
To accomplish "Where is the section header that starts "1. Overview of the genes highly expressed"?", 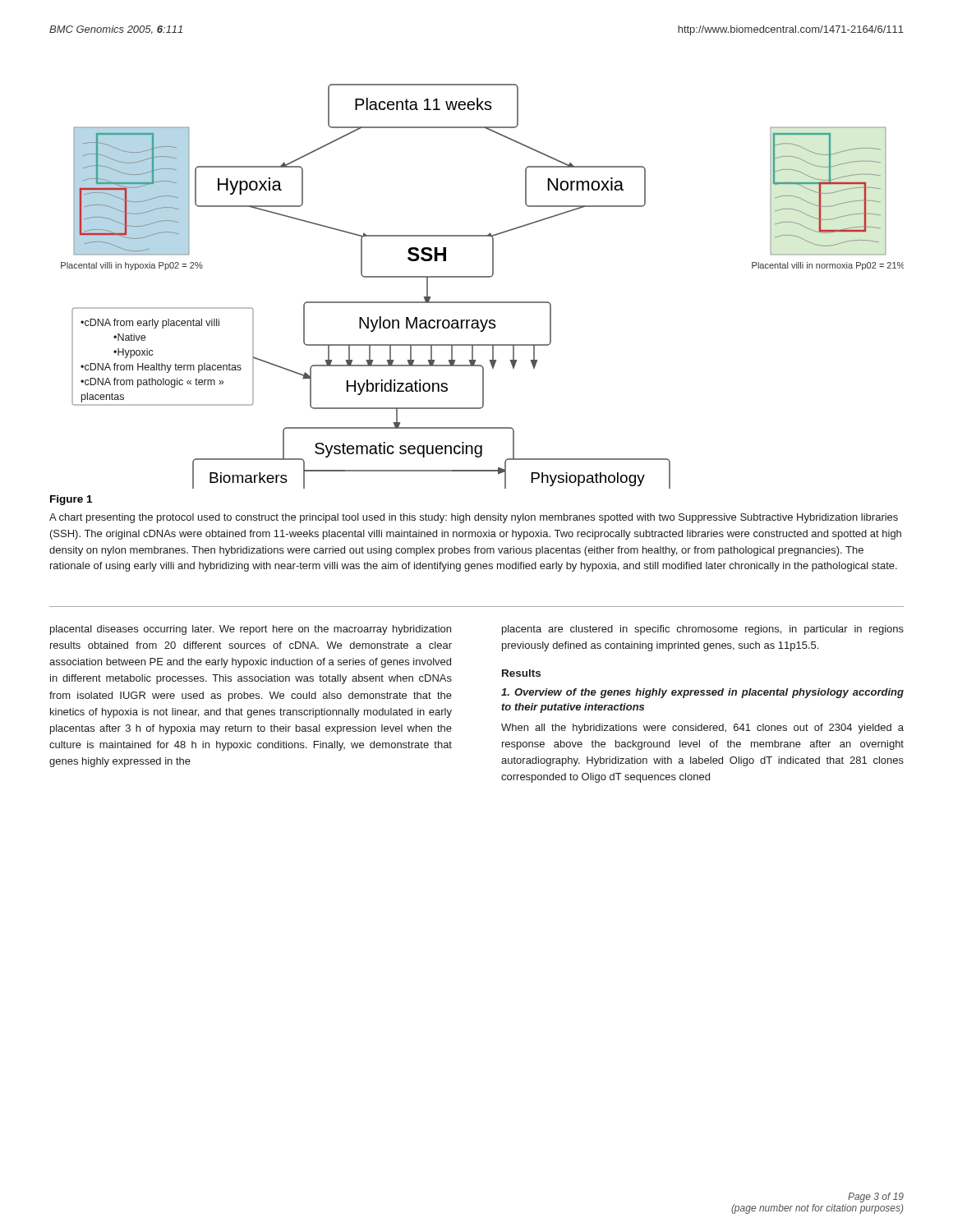I will tap(702, 700).
